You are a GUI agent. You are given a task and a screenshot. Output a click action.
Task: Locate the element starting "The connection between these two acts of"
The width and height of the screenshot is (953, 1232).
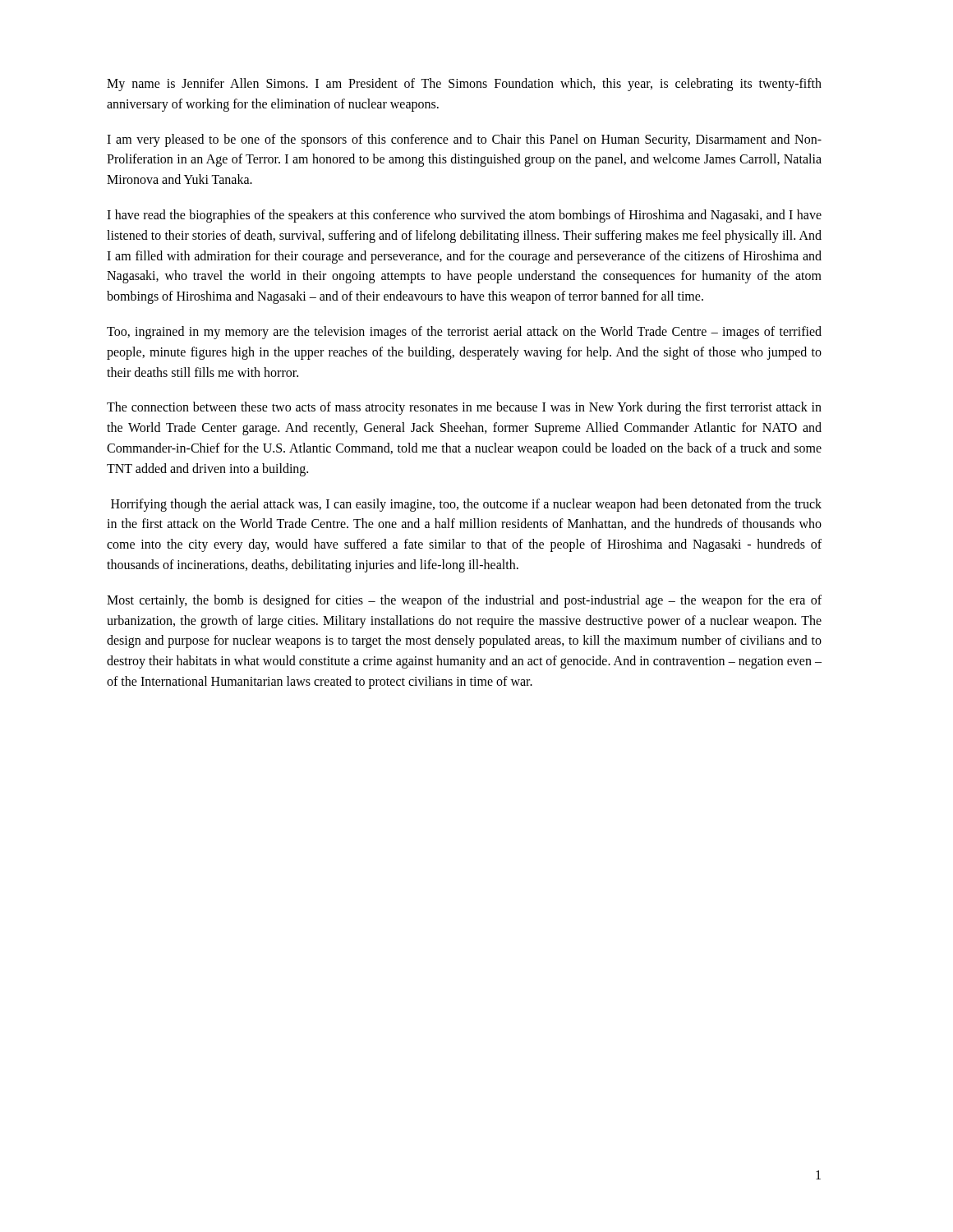[464, 438]
